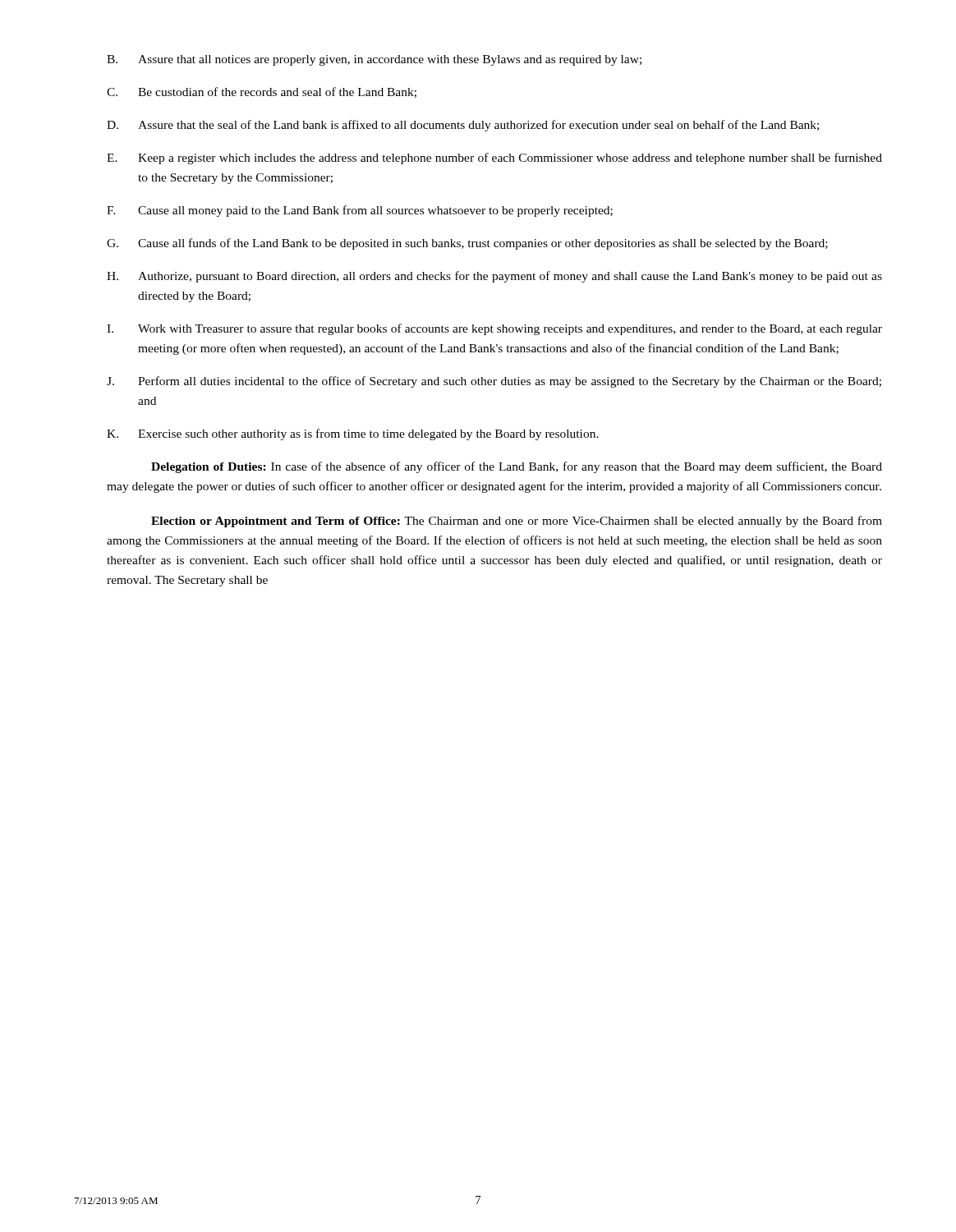Click on the passage starting "C. Be custodian of the records"

[x=262, y=92]
